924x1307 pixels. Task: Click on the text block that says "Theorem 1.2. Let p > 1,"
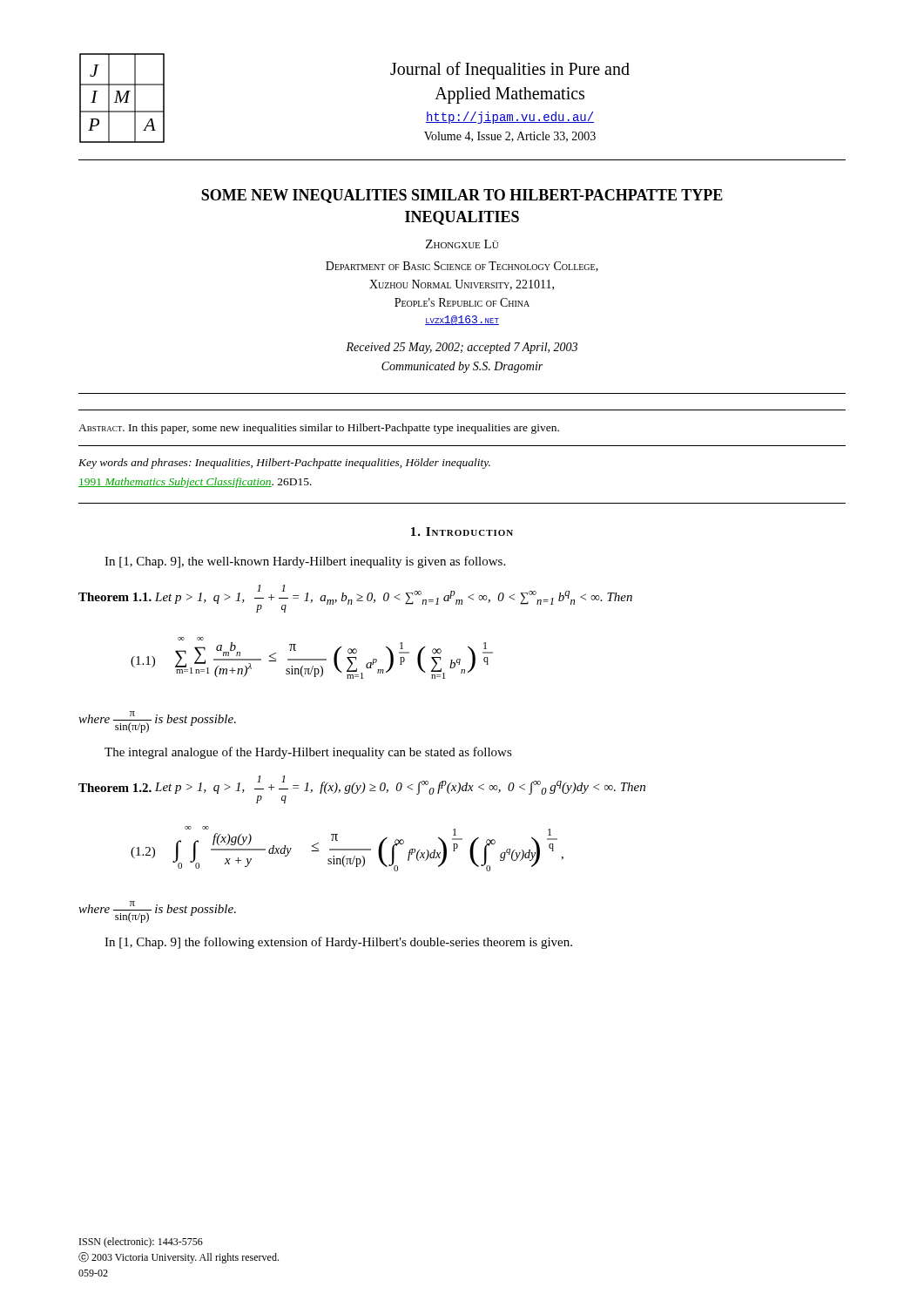(362, 788)
